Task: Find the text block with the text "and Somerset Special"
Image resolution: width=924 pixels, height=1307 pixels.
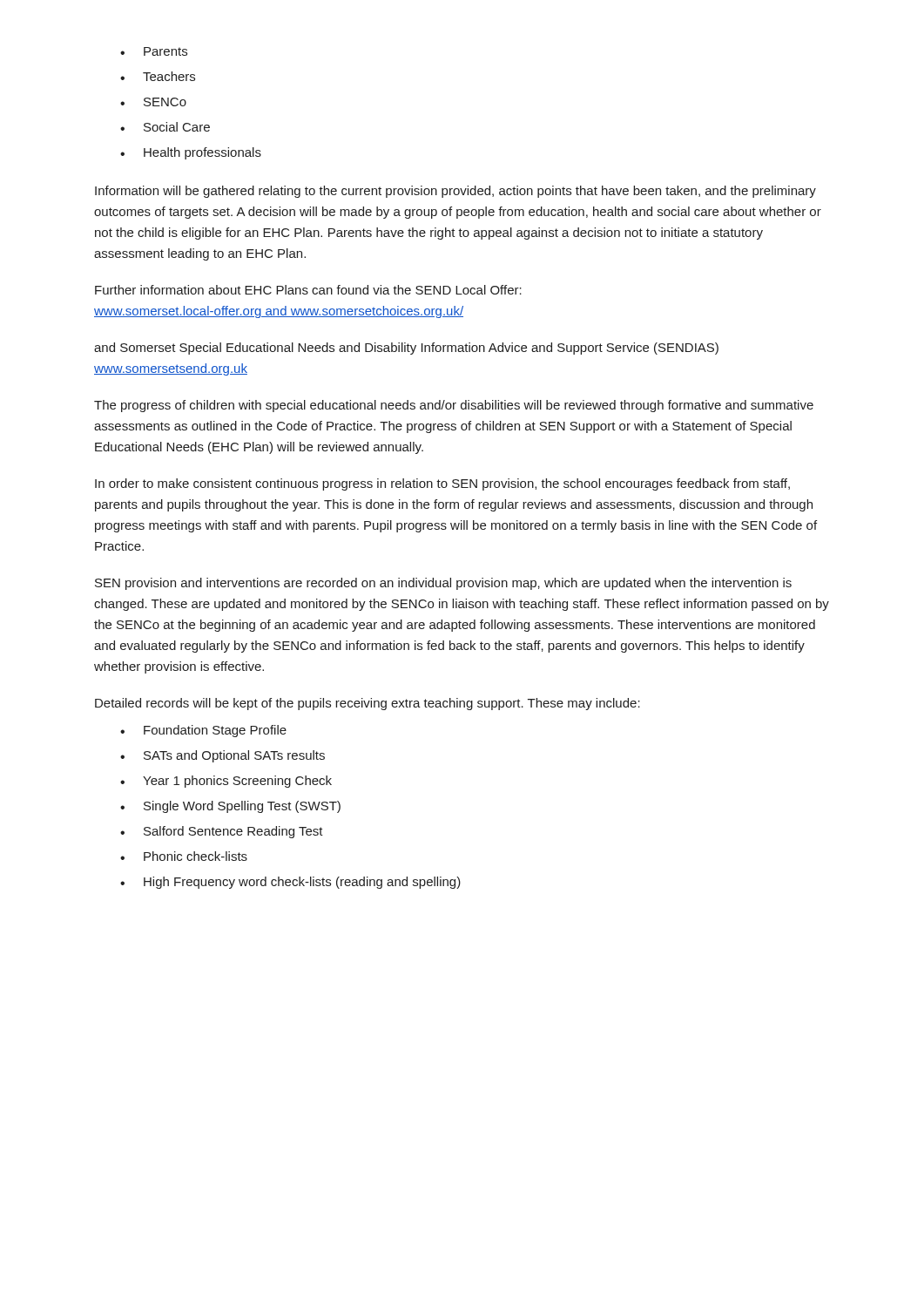Action: pos(407,358)
